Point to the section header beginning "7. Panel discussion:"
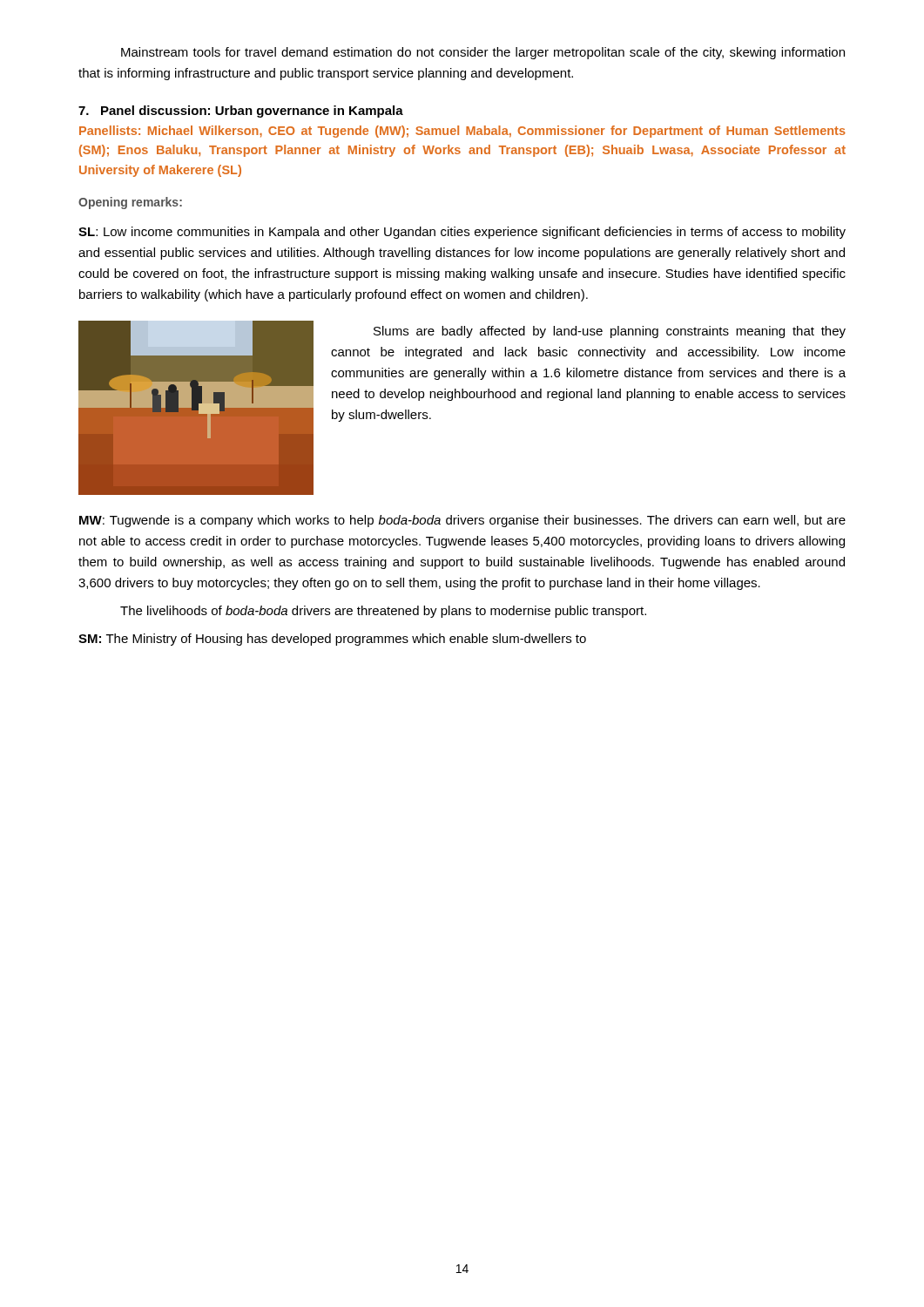The width and height of the screenshot is (924, 1307). [241, 110]
